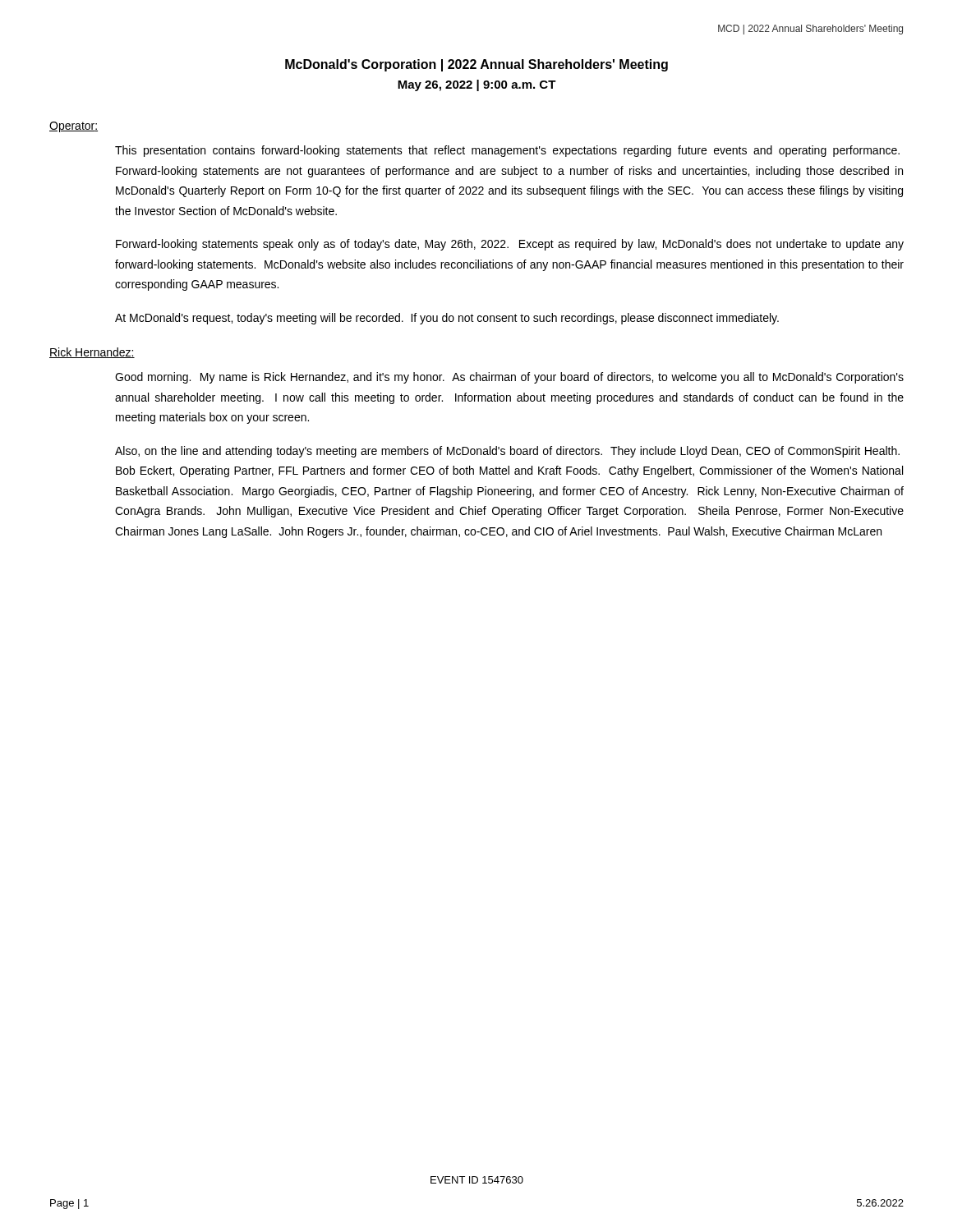This screenshot has width=953, height=1232.
Task: Find the text starting "This presentation contains forward-looking statements that"
Action: pyautogui.click(x=509, y=180)
